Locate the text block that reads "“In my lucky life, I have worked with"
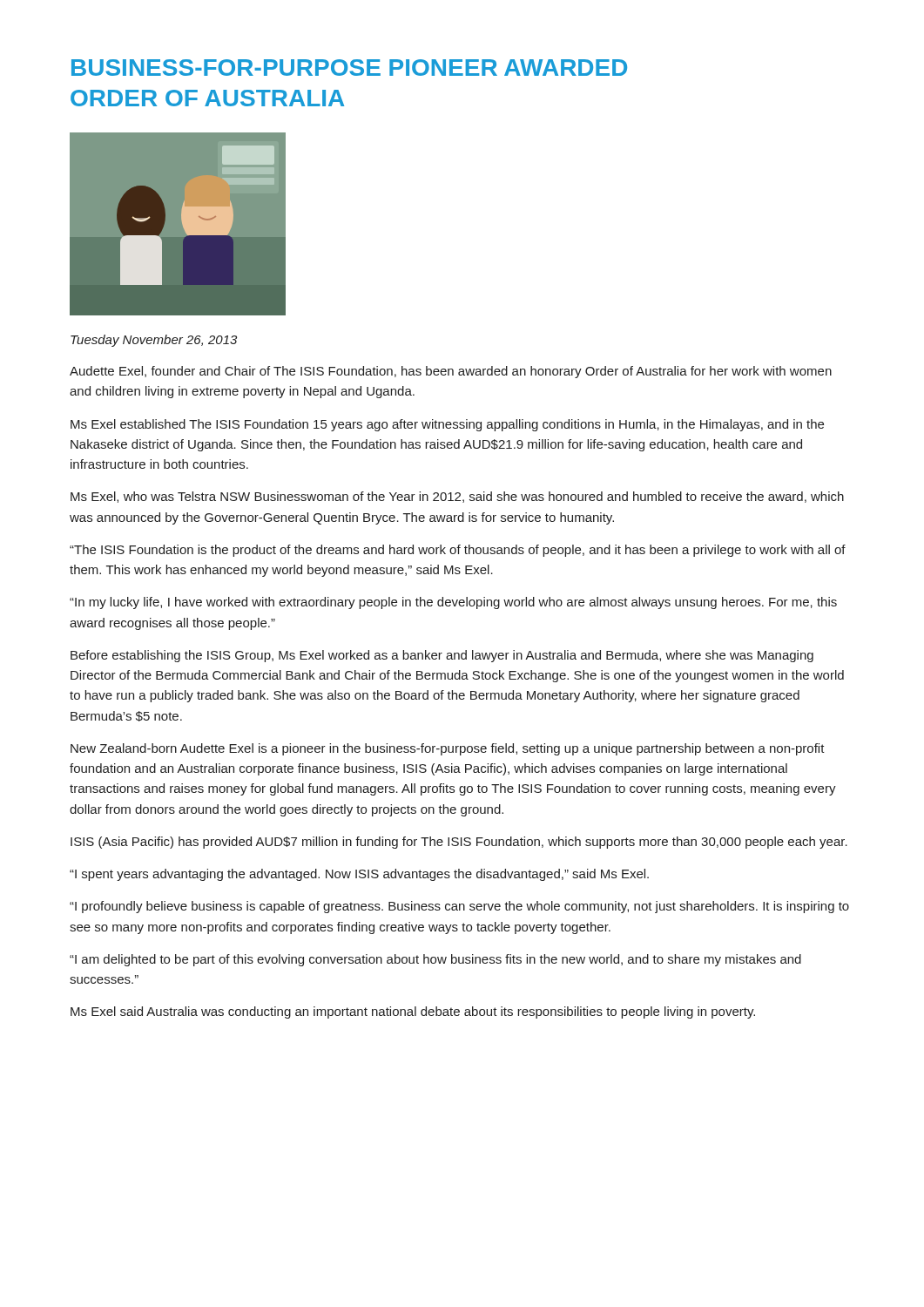The height and width of the screenshot is (1307, 924). [x=453, y=612]
